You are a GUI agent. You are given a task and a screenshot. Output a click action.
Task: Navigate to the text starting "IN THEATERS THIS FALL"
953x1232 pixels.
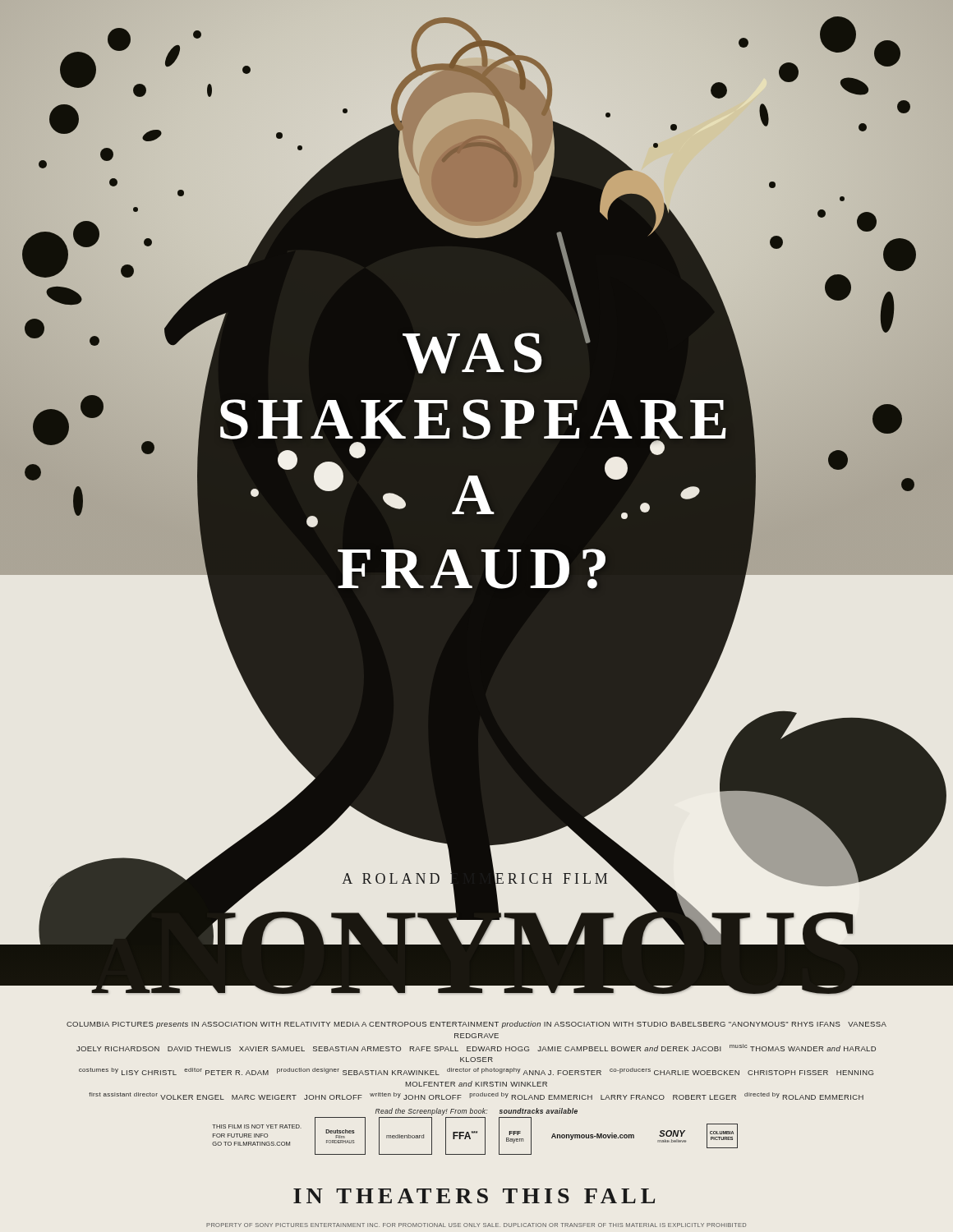(476, 1195)
